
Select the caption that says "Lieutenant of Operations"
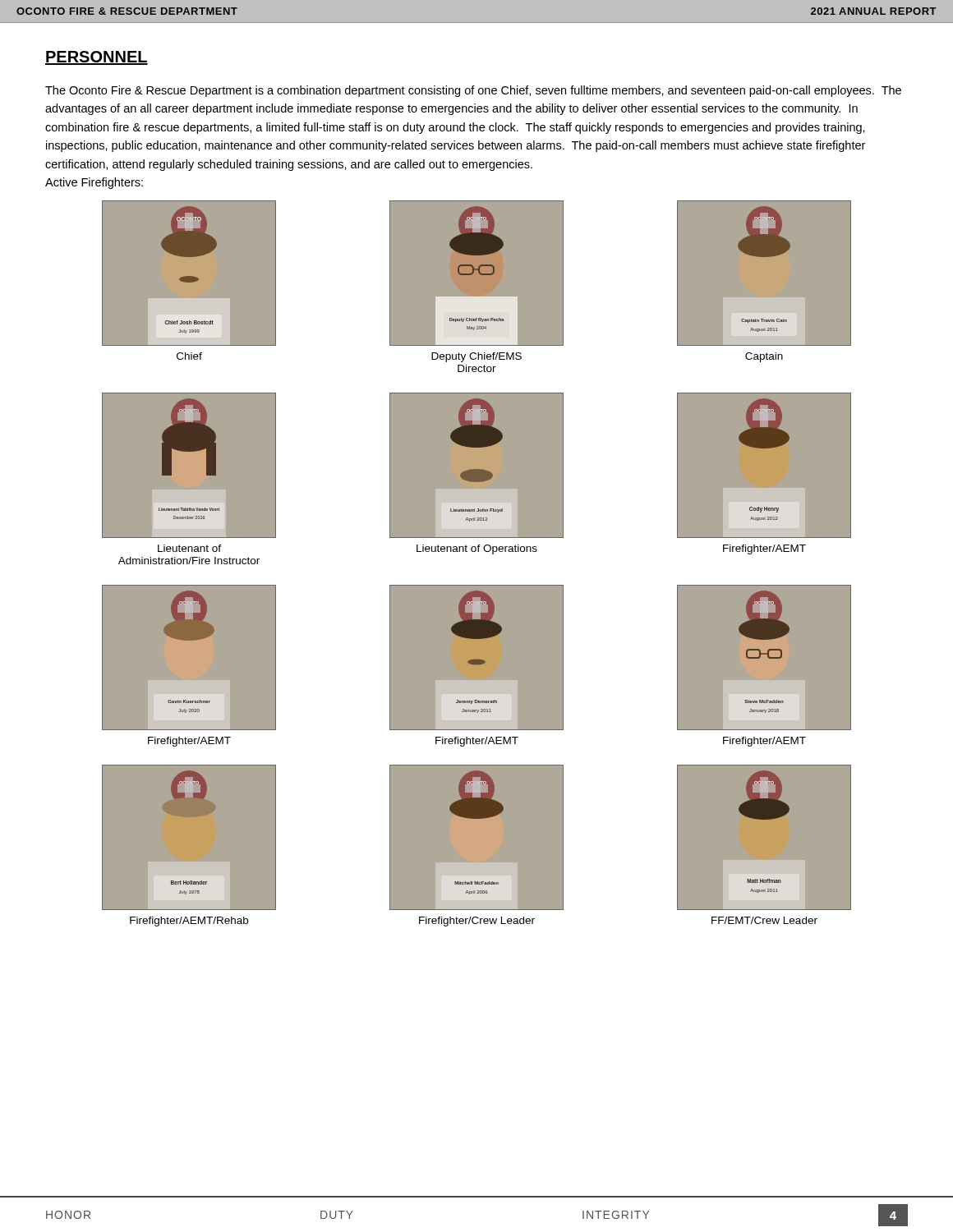coord(476,548)
